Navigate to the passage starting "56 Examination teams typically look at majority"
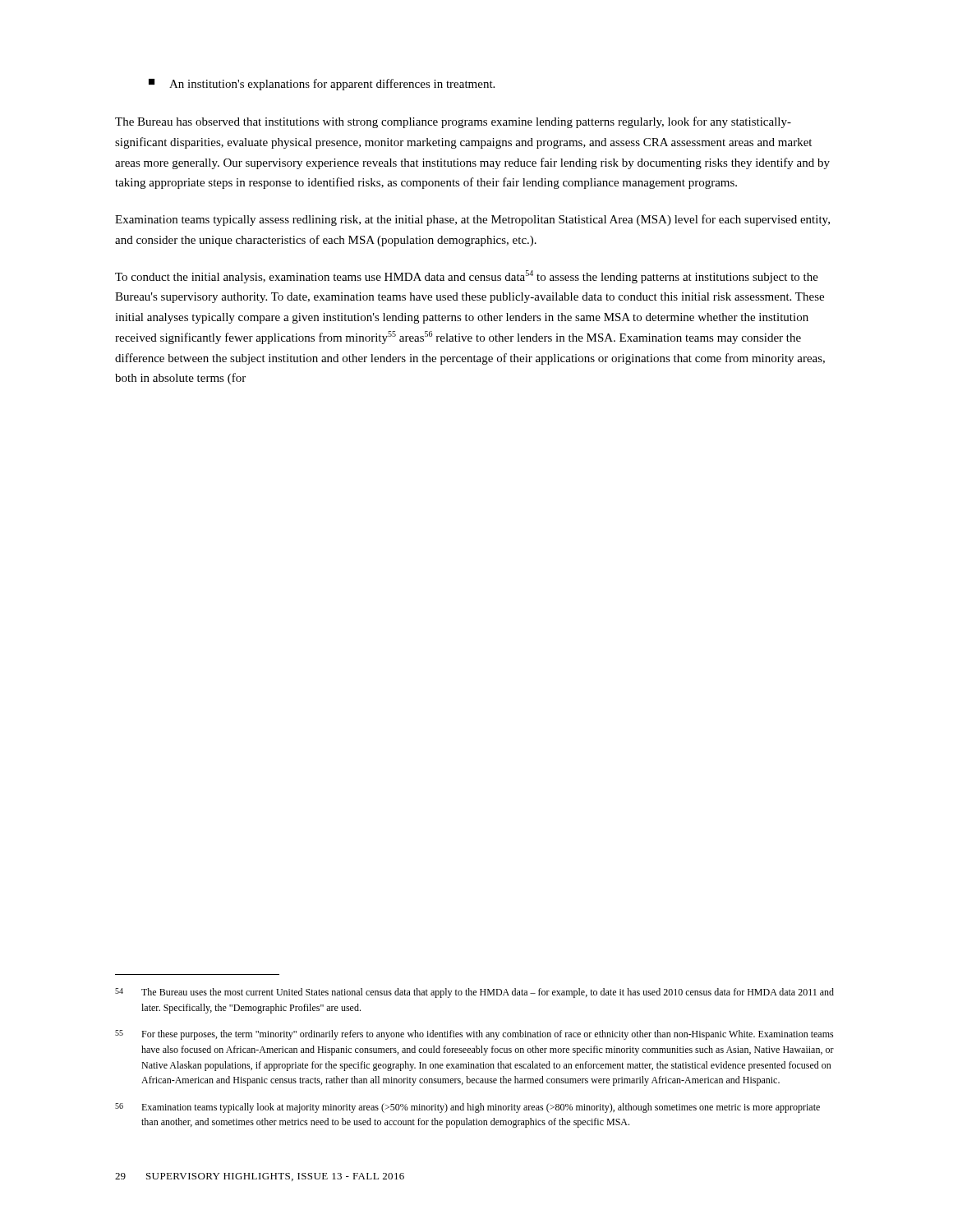The image size is (953, 1232). (476, 1115)
